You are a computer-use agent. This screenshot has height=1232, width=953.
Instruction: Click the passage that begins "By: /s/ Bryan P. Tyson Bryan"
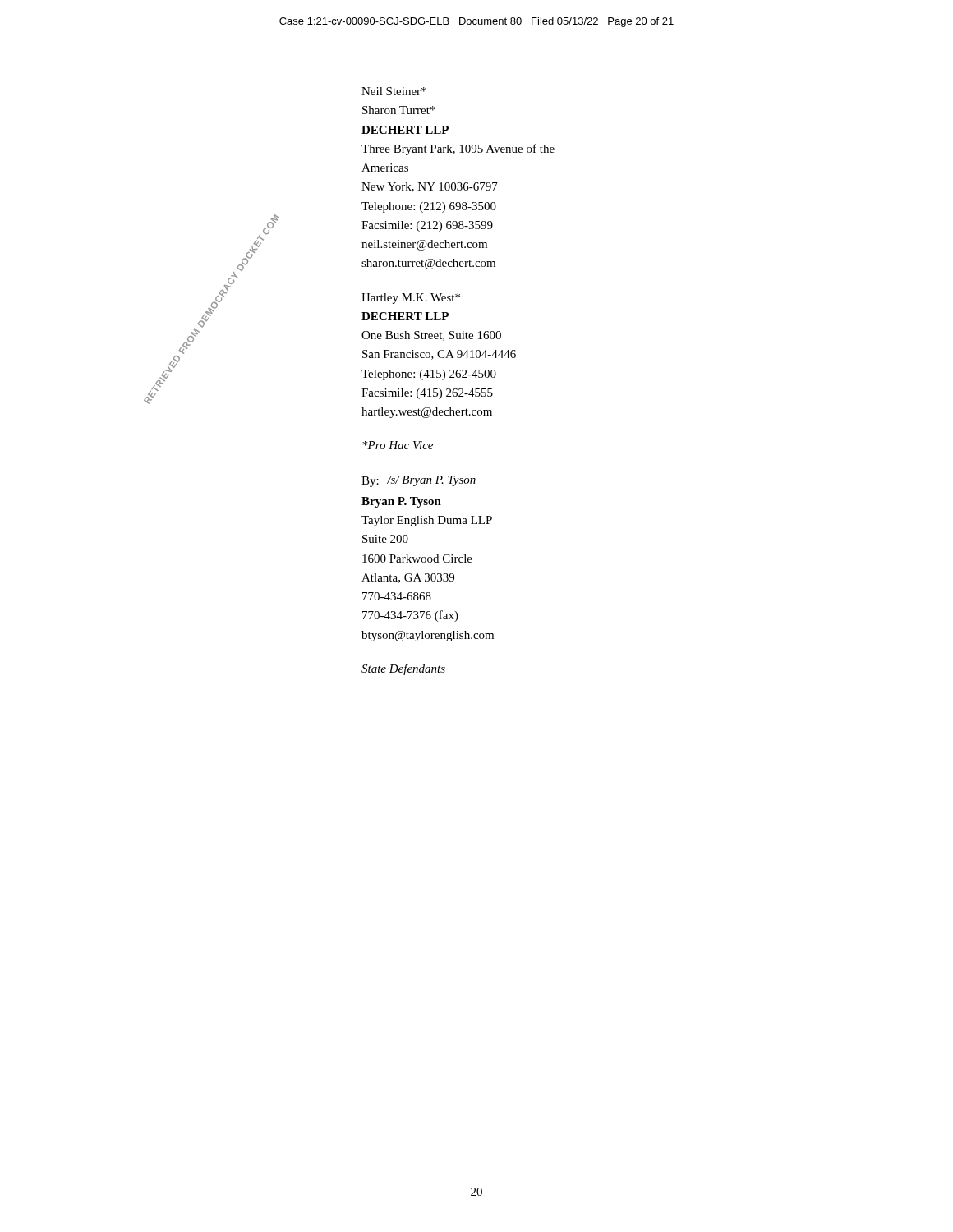(419, 481)
